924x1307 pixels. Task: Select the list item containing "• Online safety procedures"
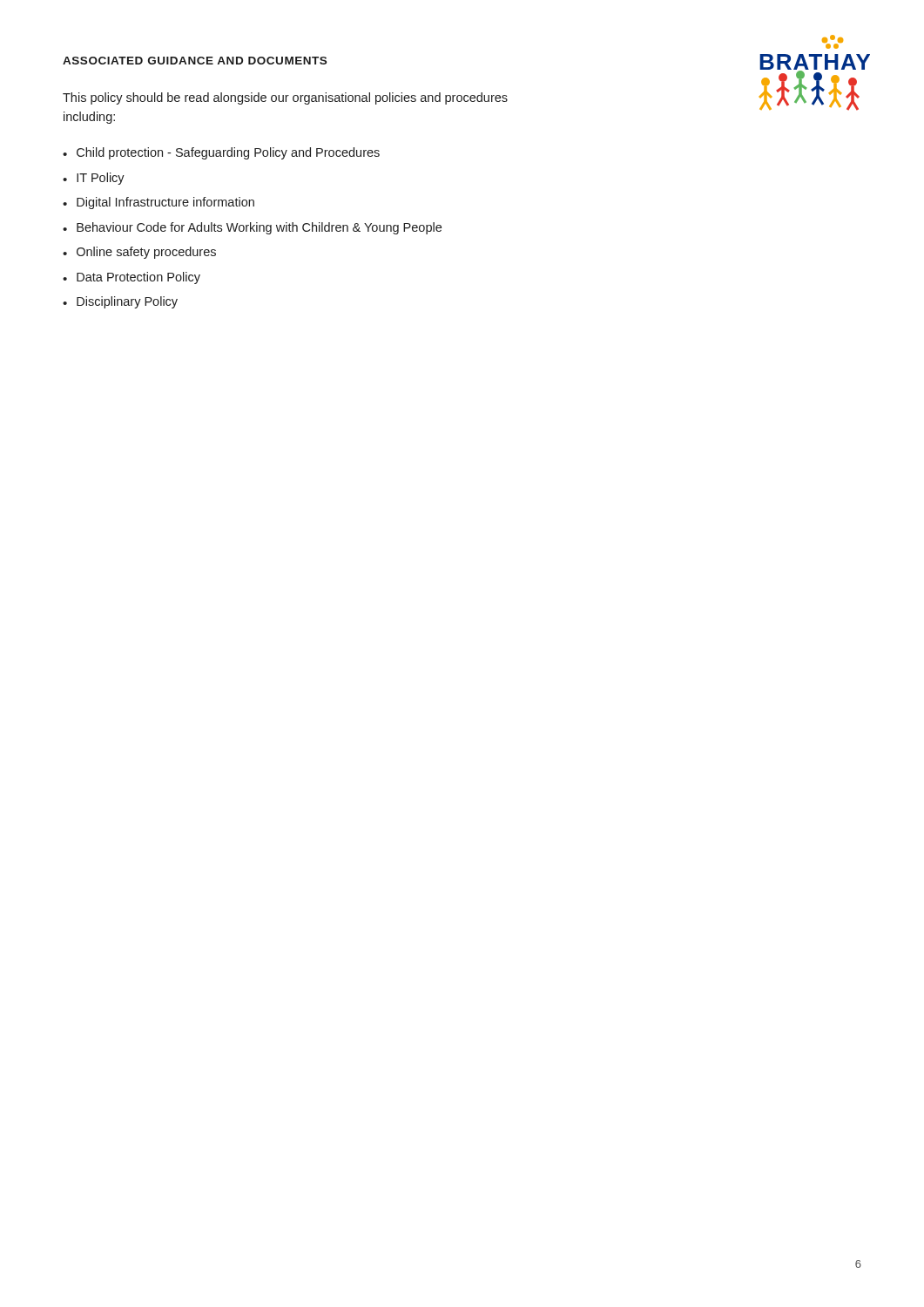click(140, 253)
